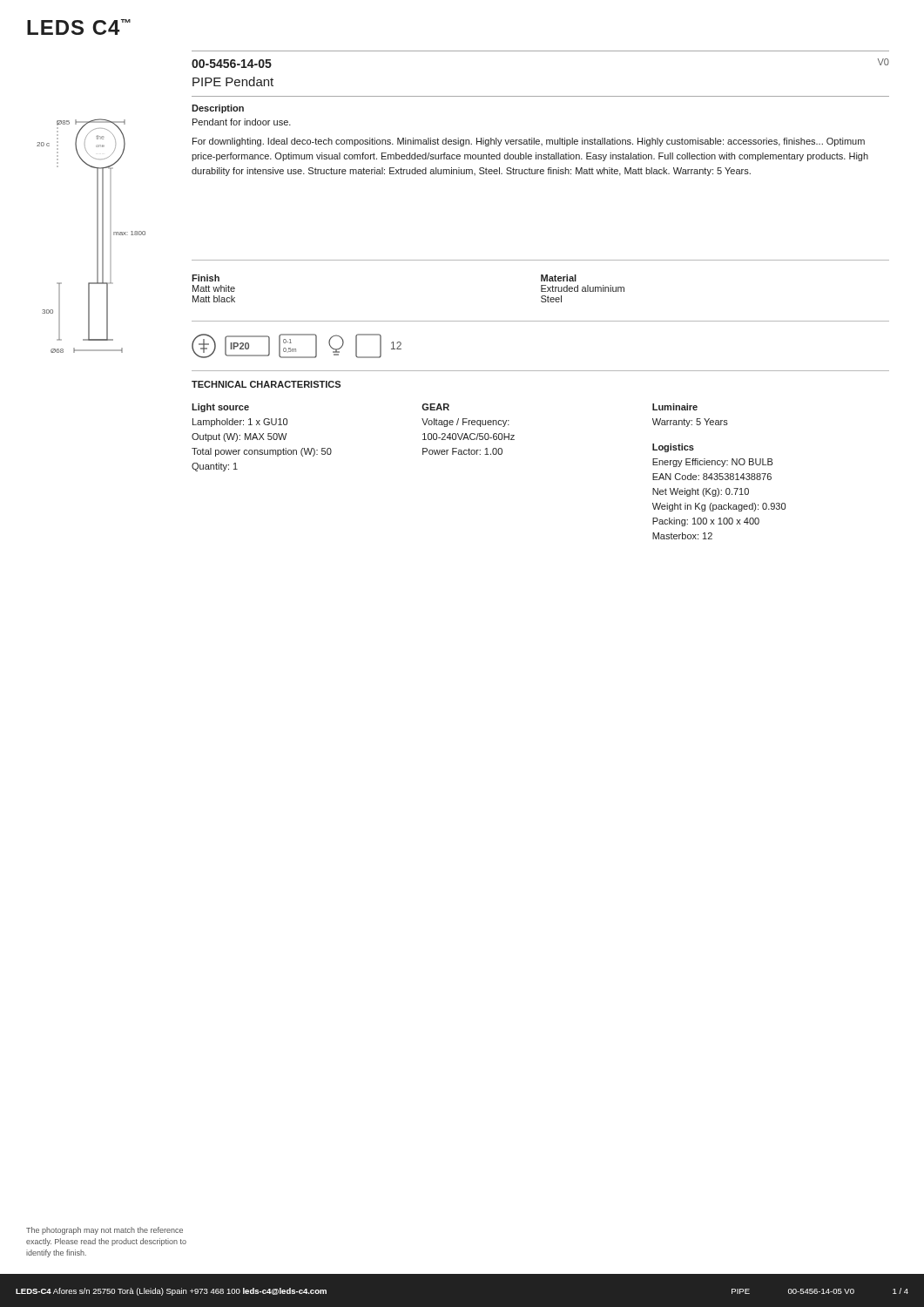This screenshot has height=1307, width=924.
Task: Select the title
Action: 232,64
